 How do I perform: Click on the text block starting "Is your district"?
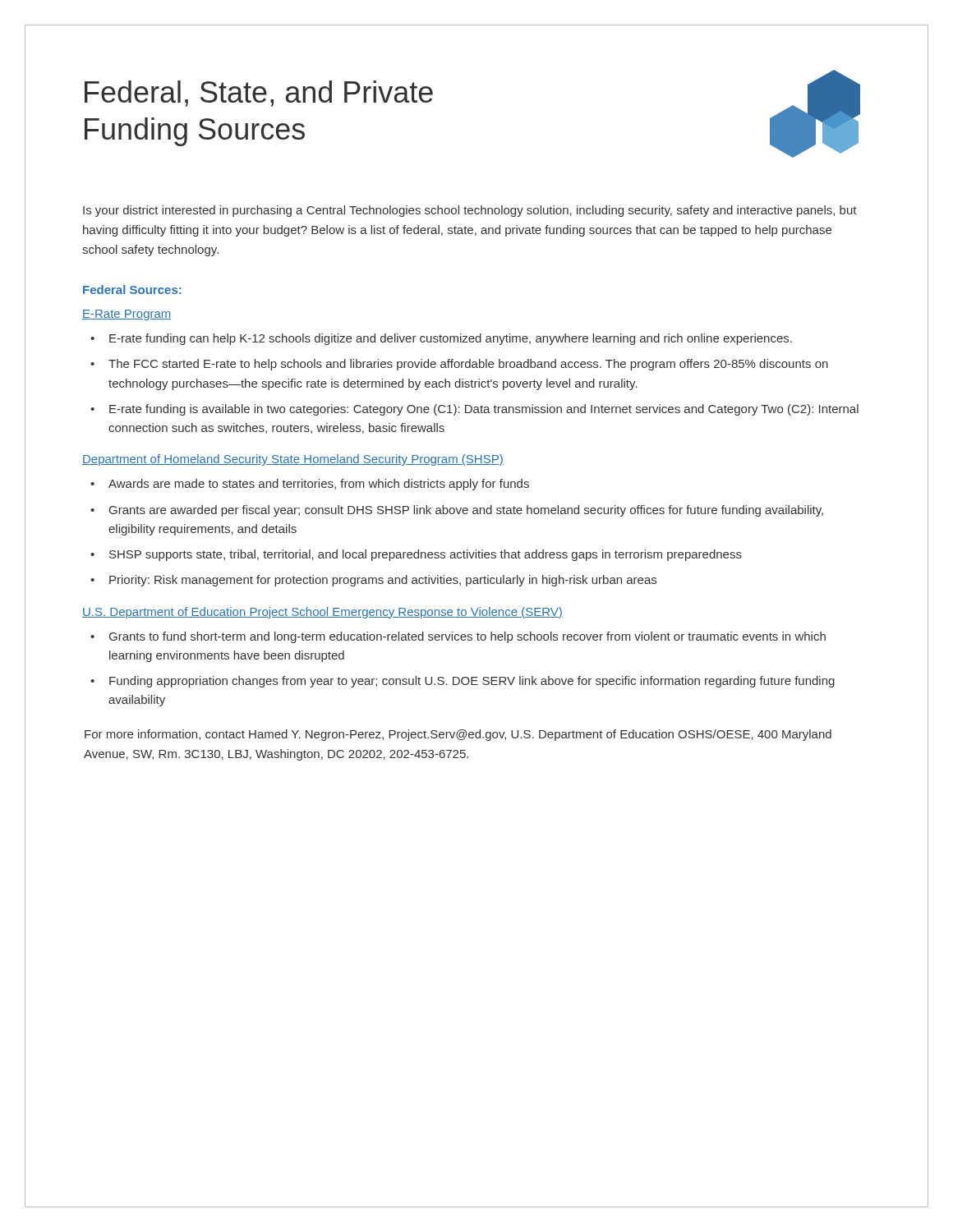[x=469, y=230]
